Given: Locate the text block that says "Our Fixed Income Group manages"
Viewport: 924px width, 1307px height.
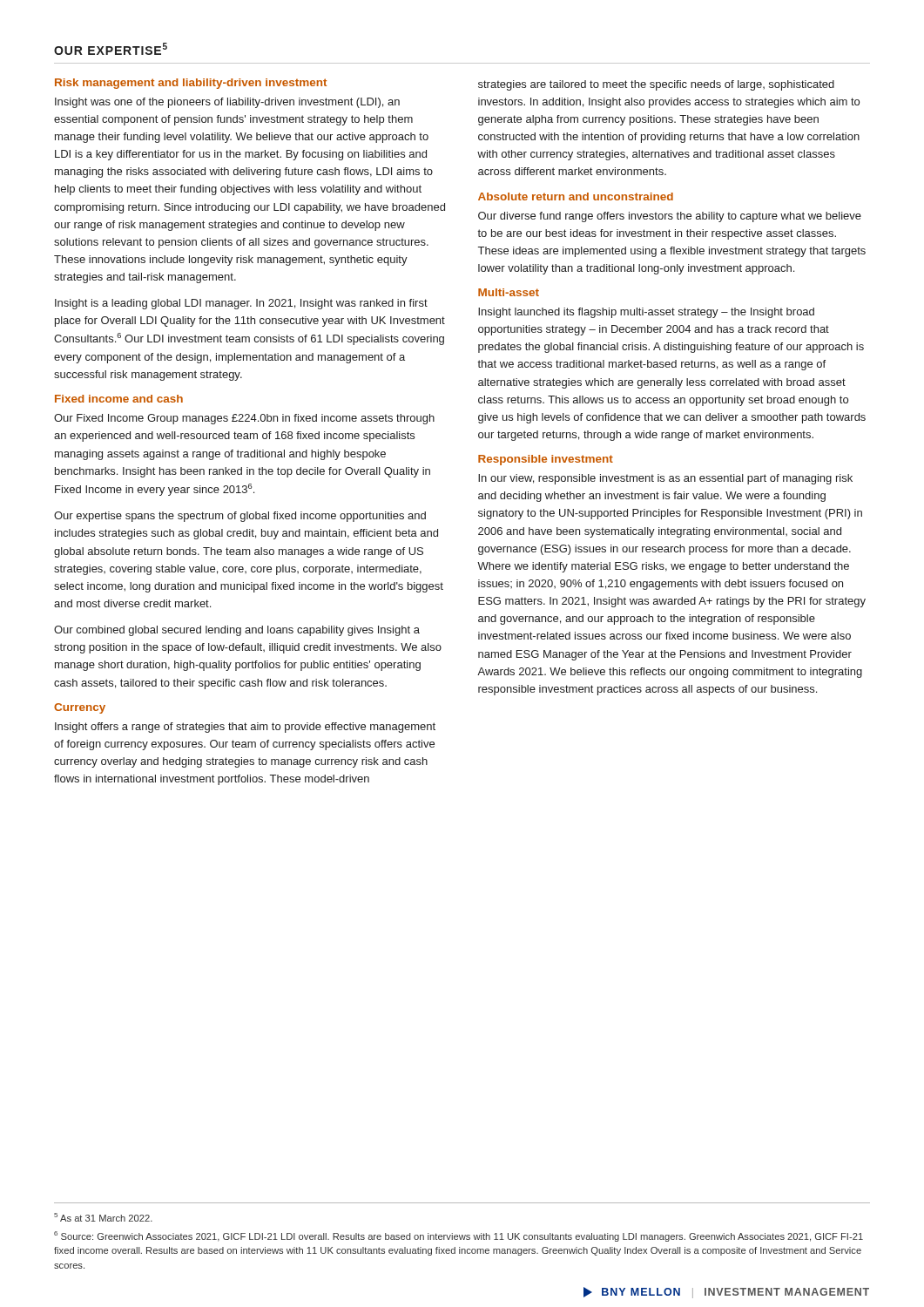Looking at the screenshot, I should click(250, 454).
